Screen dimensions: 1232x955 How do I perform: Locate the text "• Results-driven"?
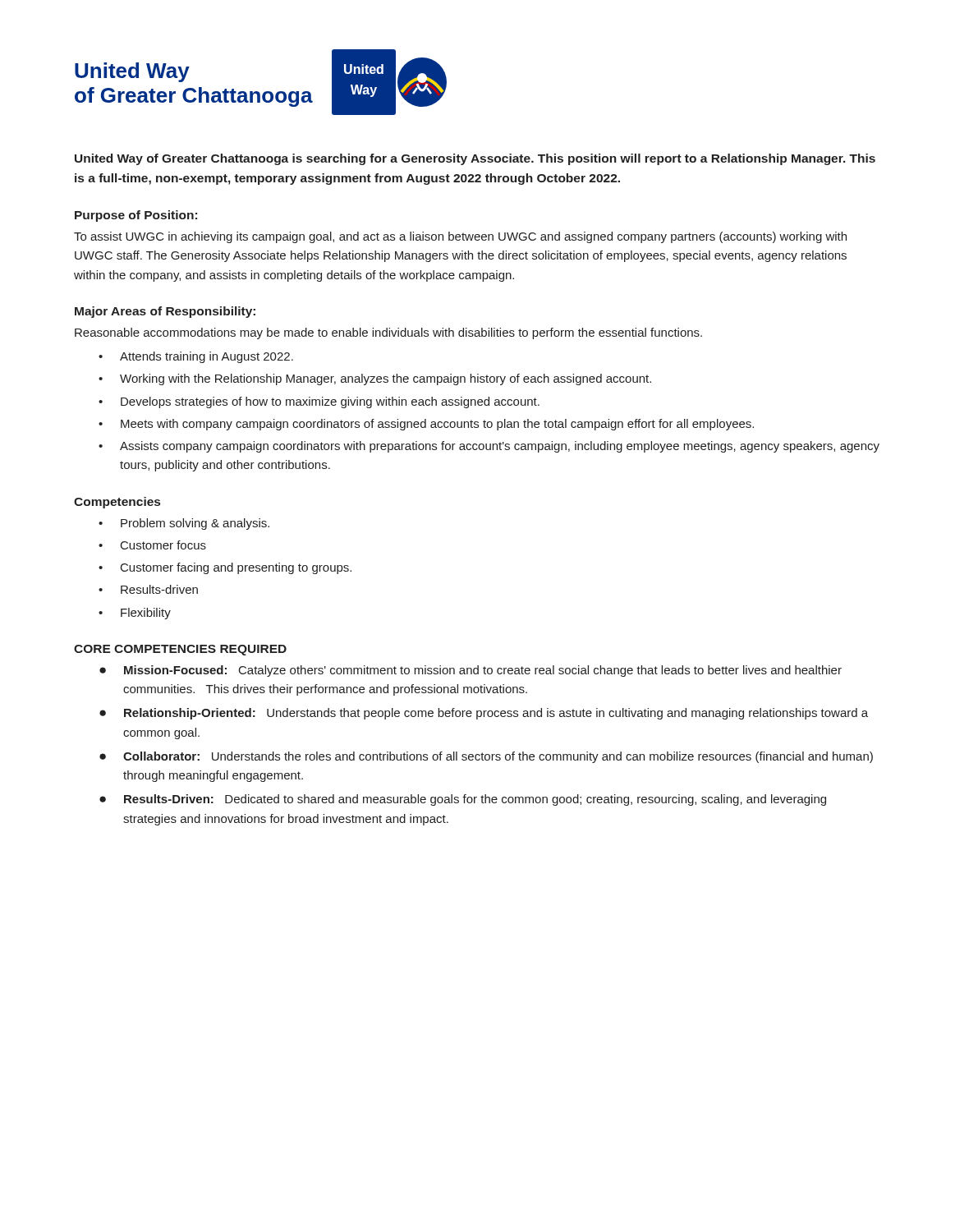(x=148, y=589)
